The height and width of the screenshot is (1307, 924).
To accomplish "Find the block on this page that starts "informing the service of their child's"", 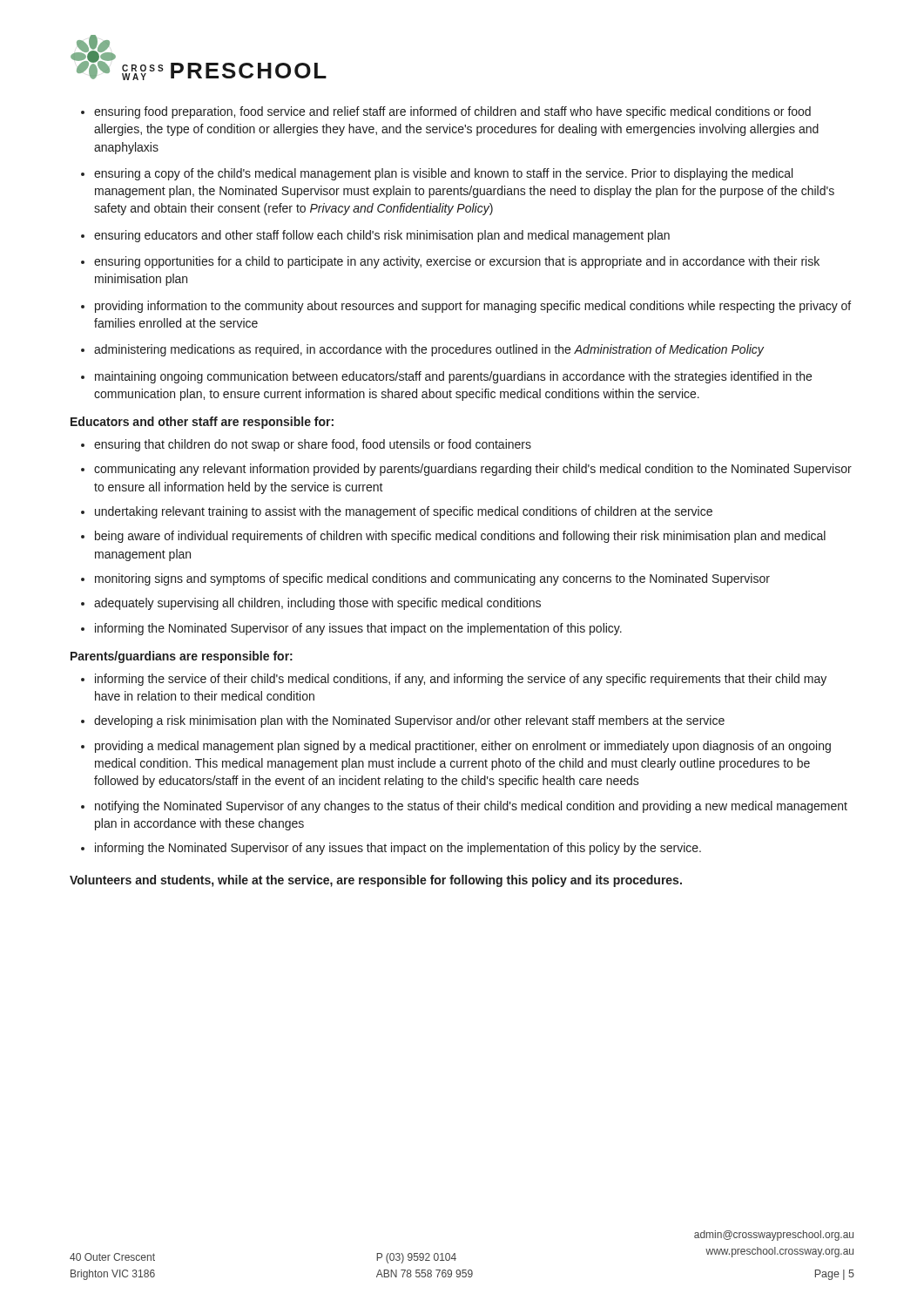I will tap(474, 688).
